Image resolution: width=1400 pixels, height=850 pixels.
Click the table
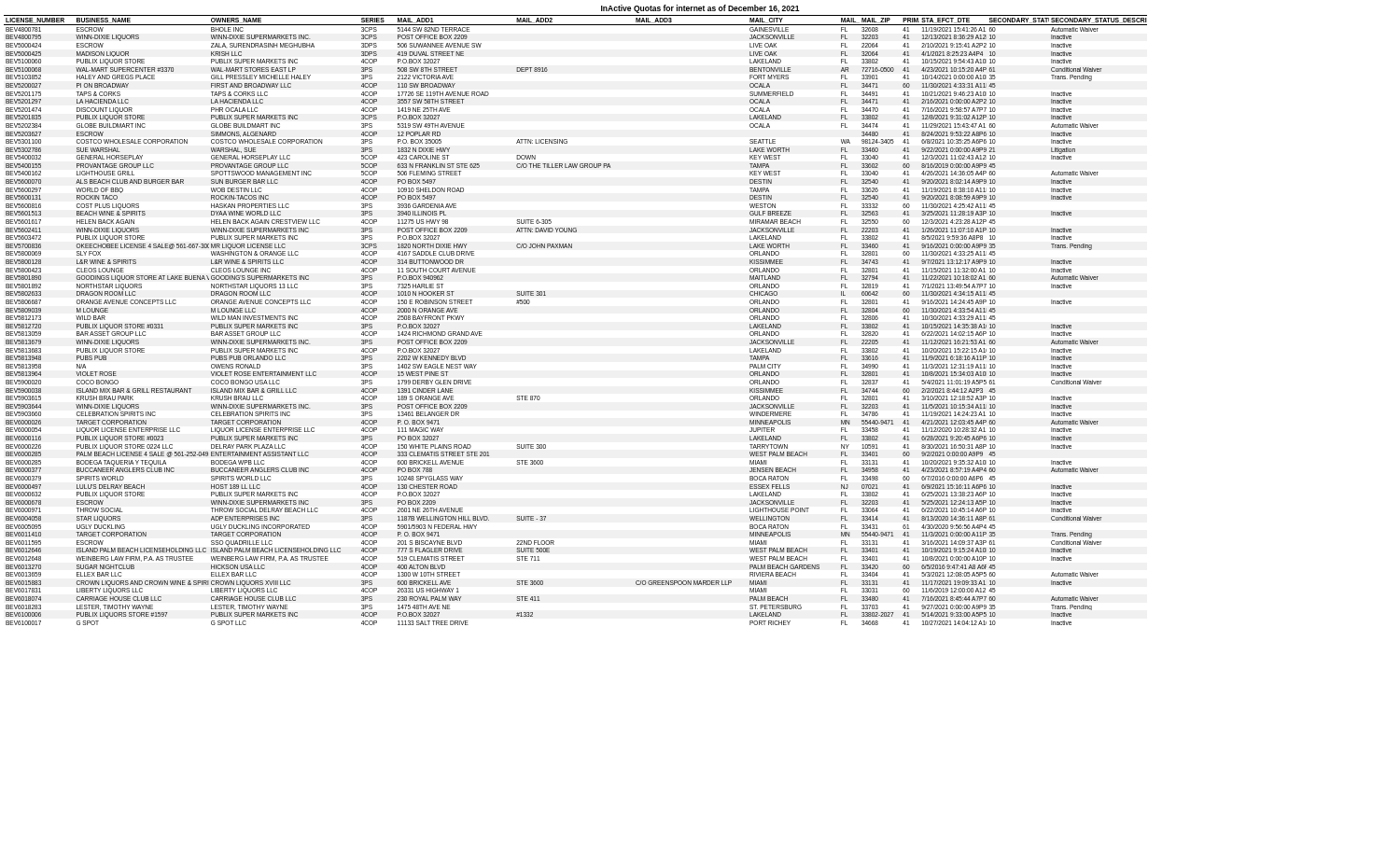click(x=700, y=321)
